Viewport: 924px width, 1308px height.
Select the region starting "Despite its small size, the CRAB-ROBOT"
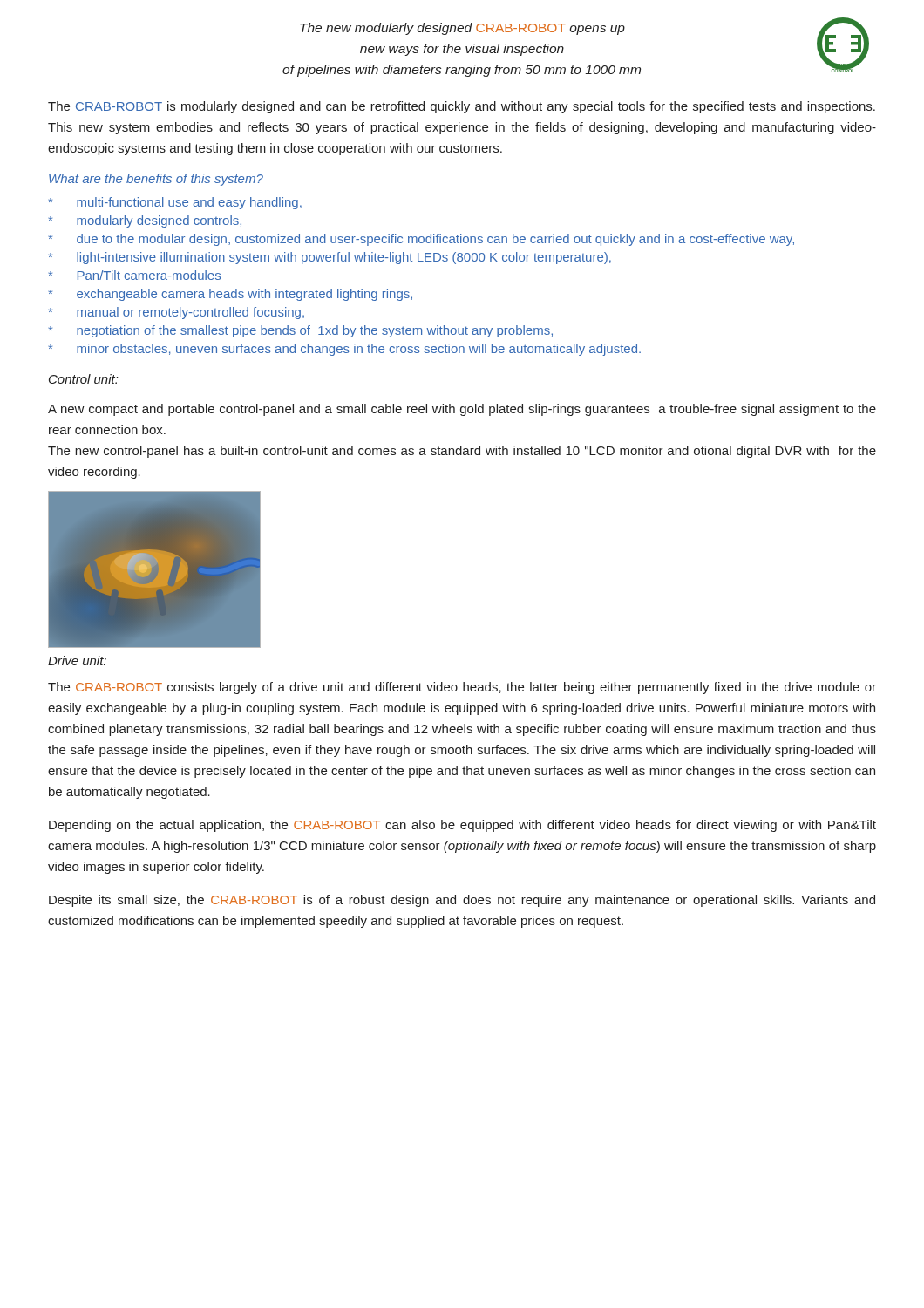click(x=462, y=910)
